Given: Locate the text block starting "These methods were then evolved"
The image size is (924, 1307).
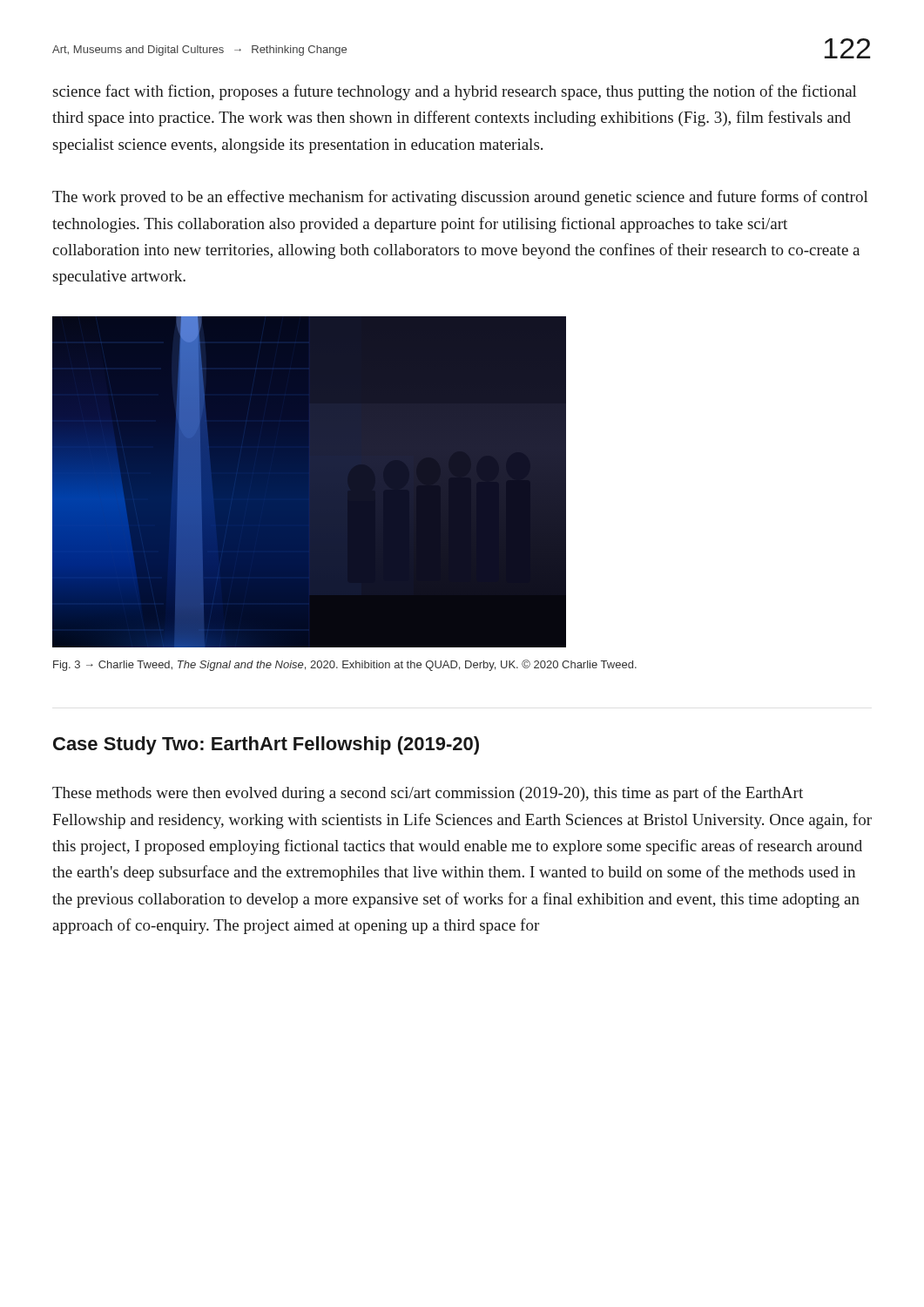Looking at the screenshot, I should click(462, 859).
